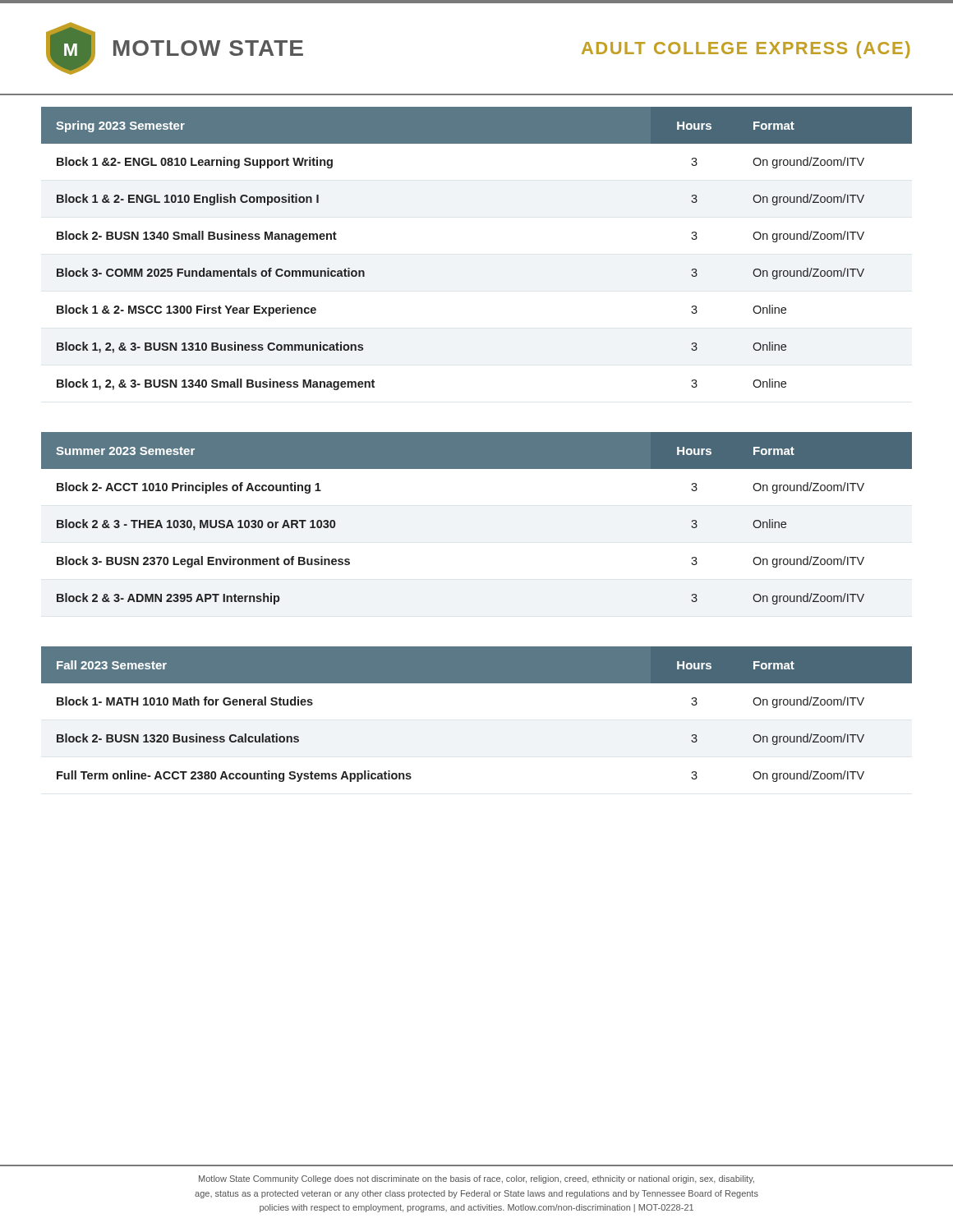Select the table that reads "Block 1 & 2-"

pos(476,255)
